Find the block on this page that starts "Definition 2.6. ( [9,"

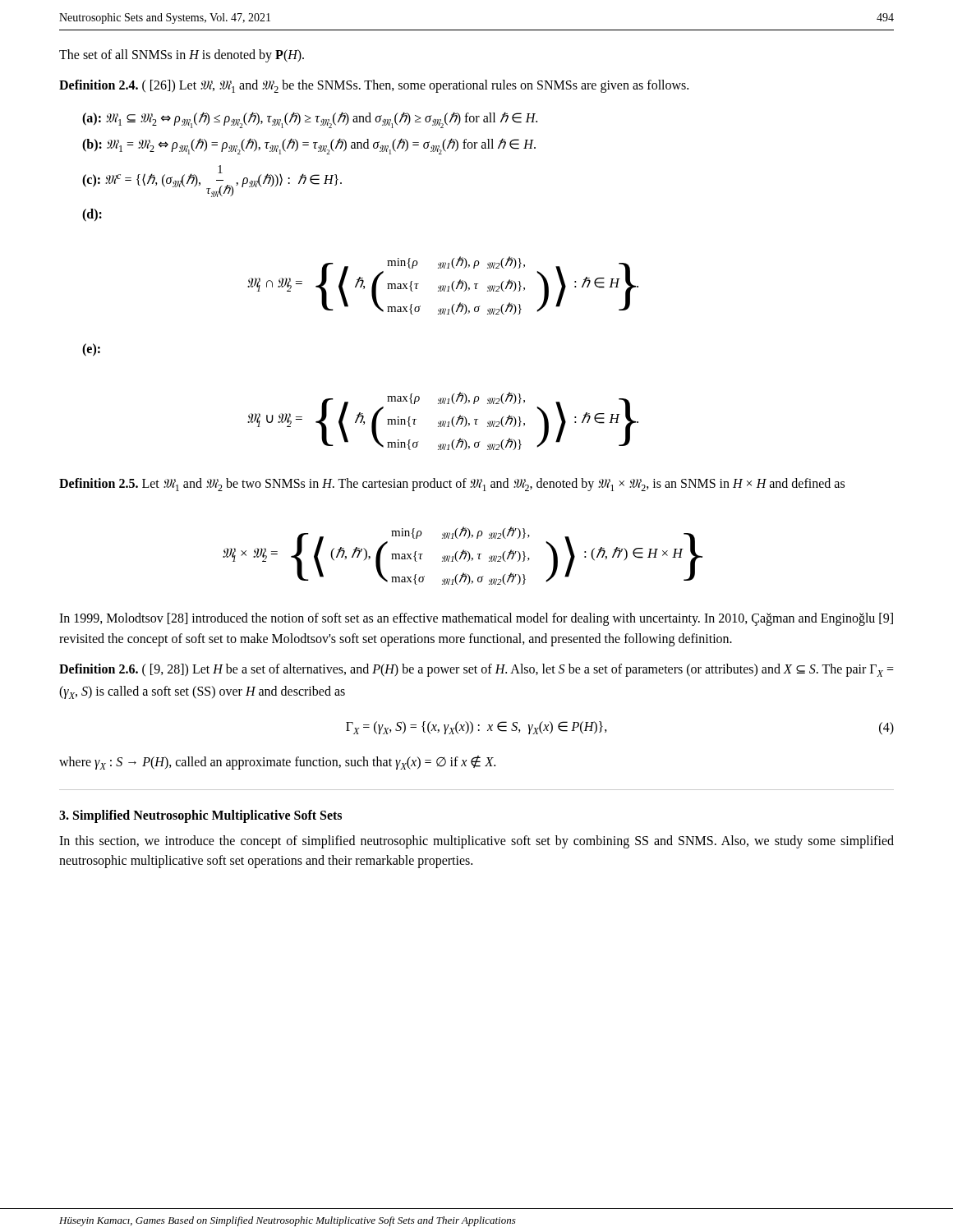point(476,682)
